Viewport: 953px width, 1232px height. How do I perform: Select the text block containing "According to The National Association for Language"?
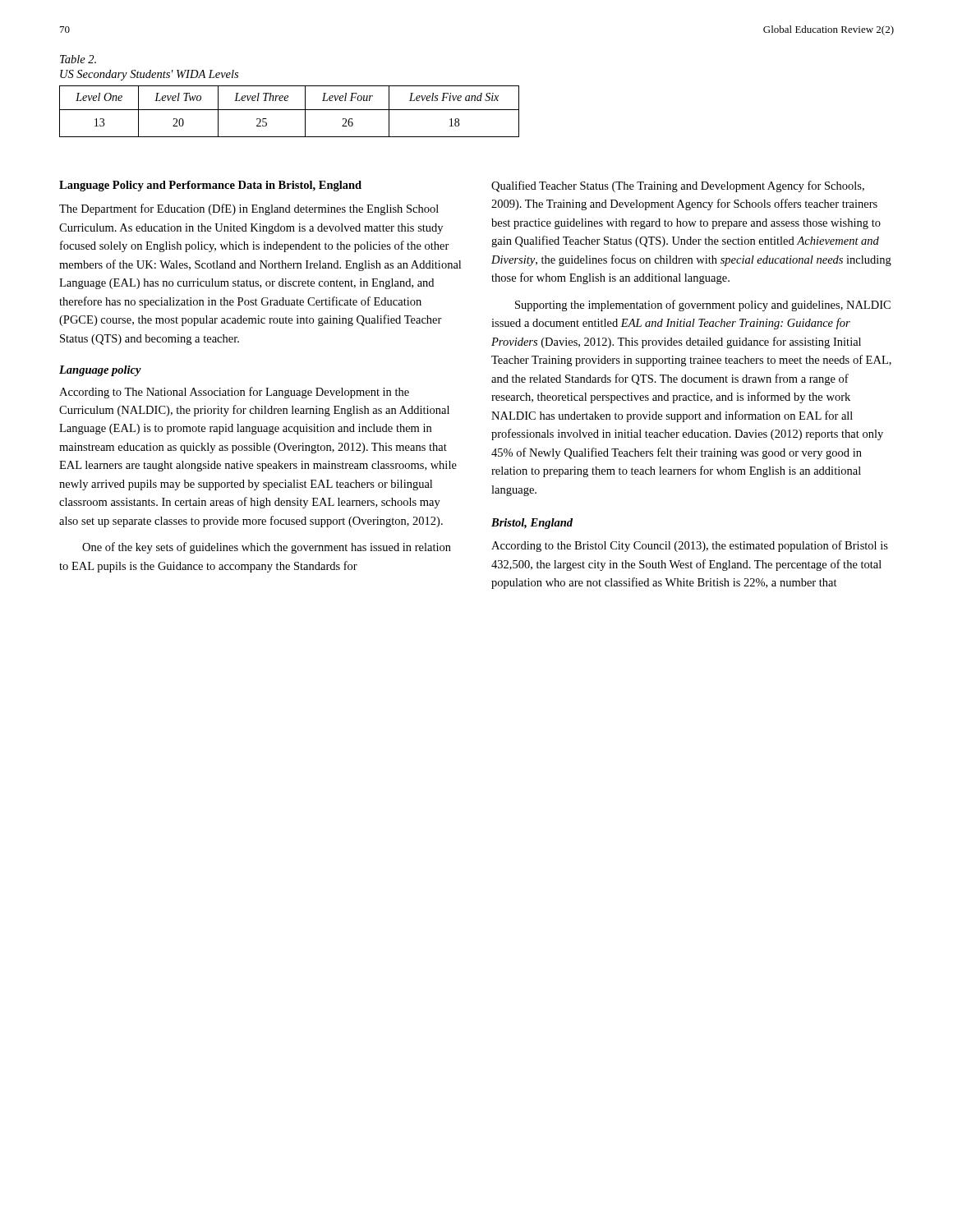coord(260,456)
